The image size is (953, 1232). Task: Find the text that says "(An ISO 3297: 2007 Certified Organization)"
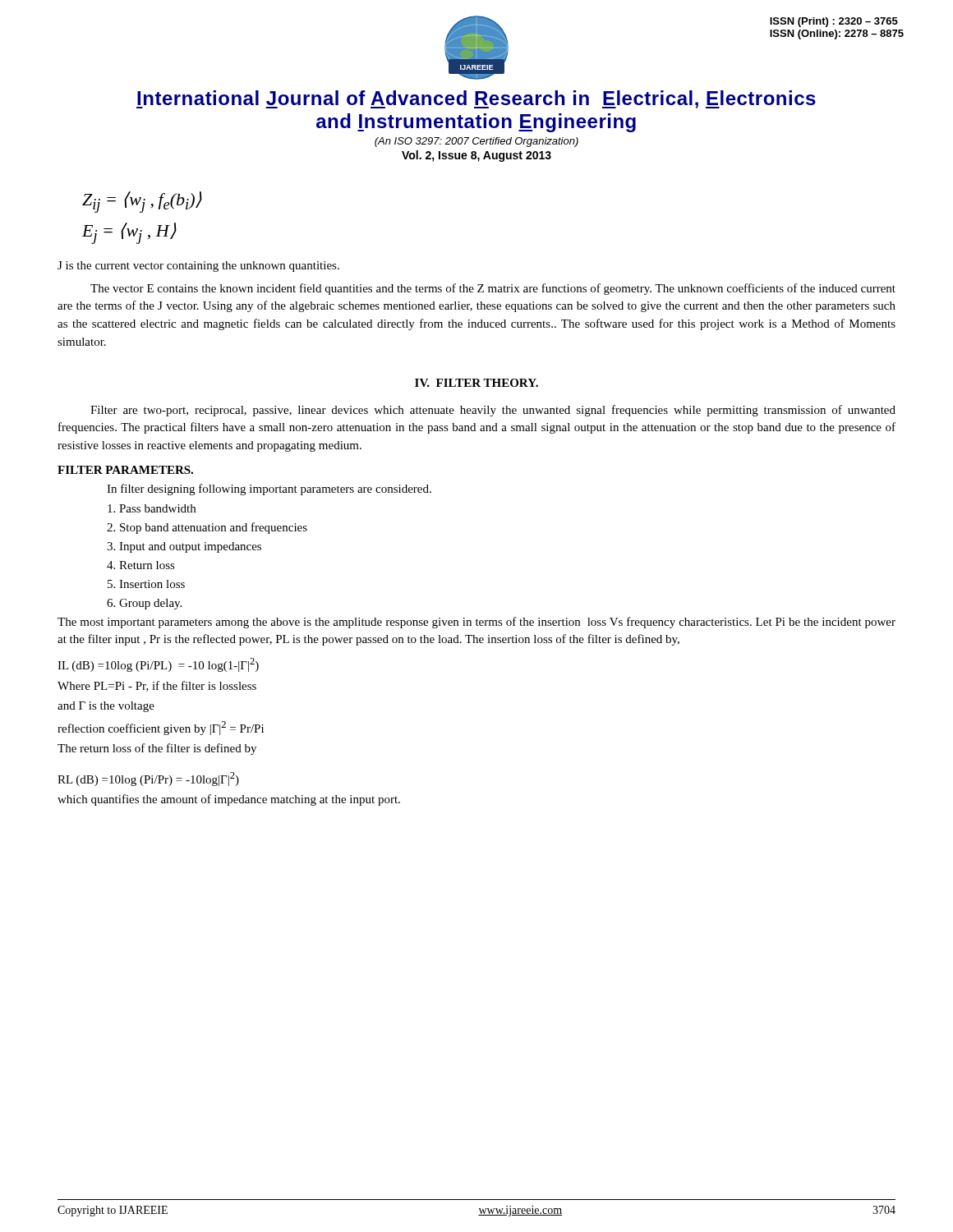[476, 141]
